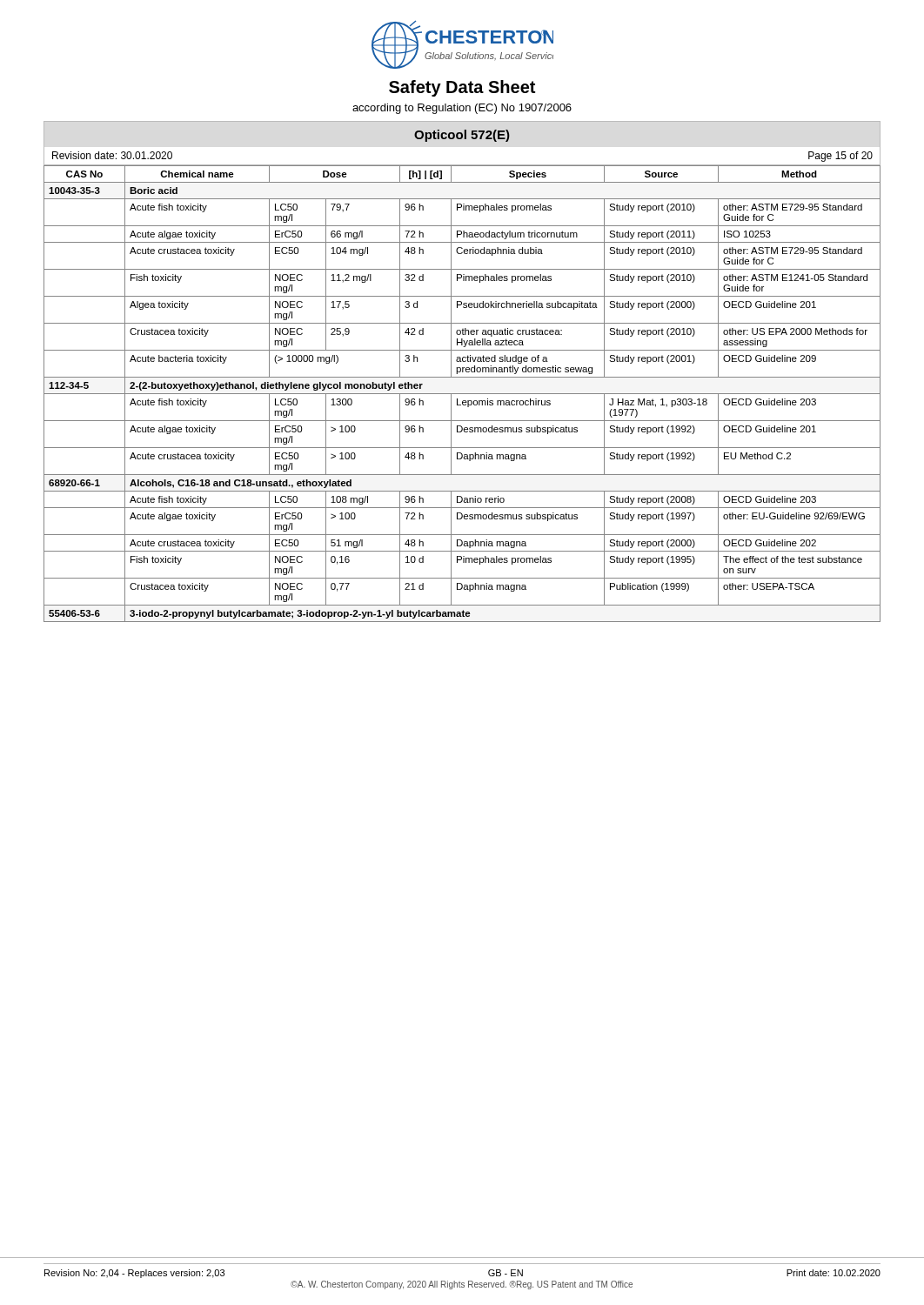Locate the table with the text "Study report (2008)"
The image size is (924, 1305).
[x=462, y=394]
